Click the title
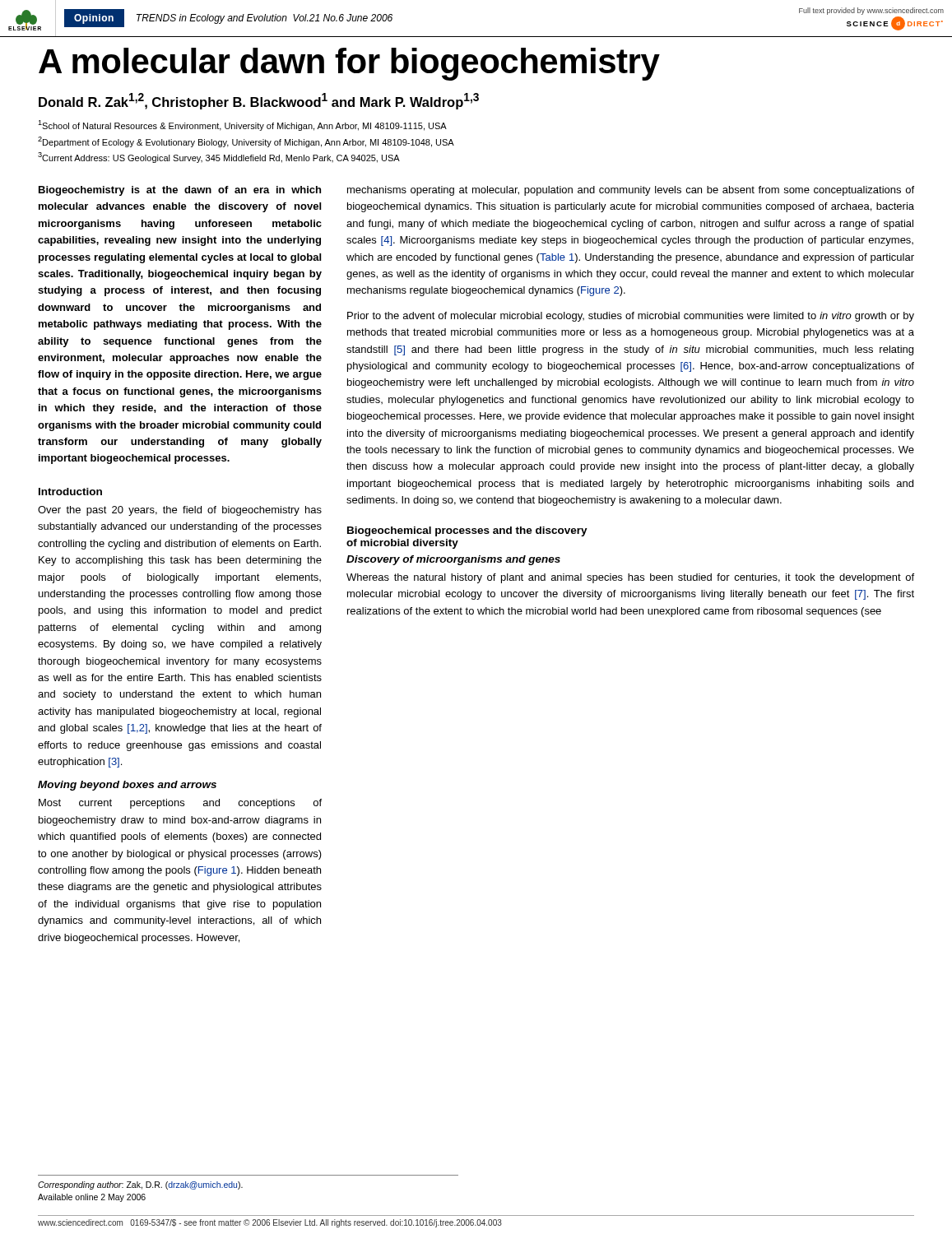This screenshot has height=1234, width=952. pyautogui.click(x=349, y=61)
